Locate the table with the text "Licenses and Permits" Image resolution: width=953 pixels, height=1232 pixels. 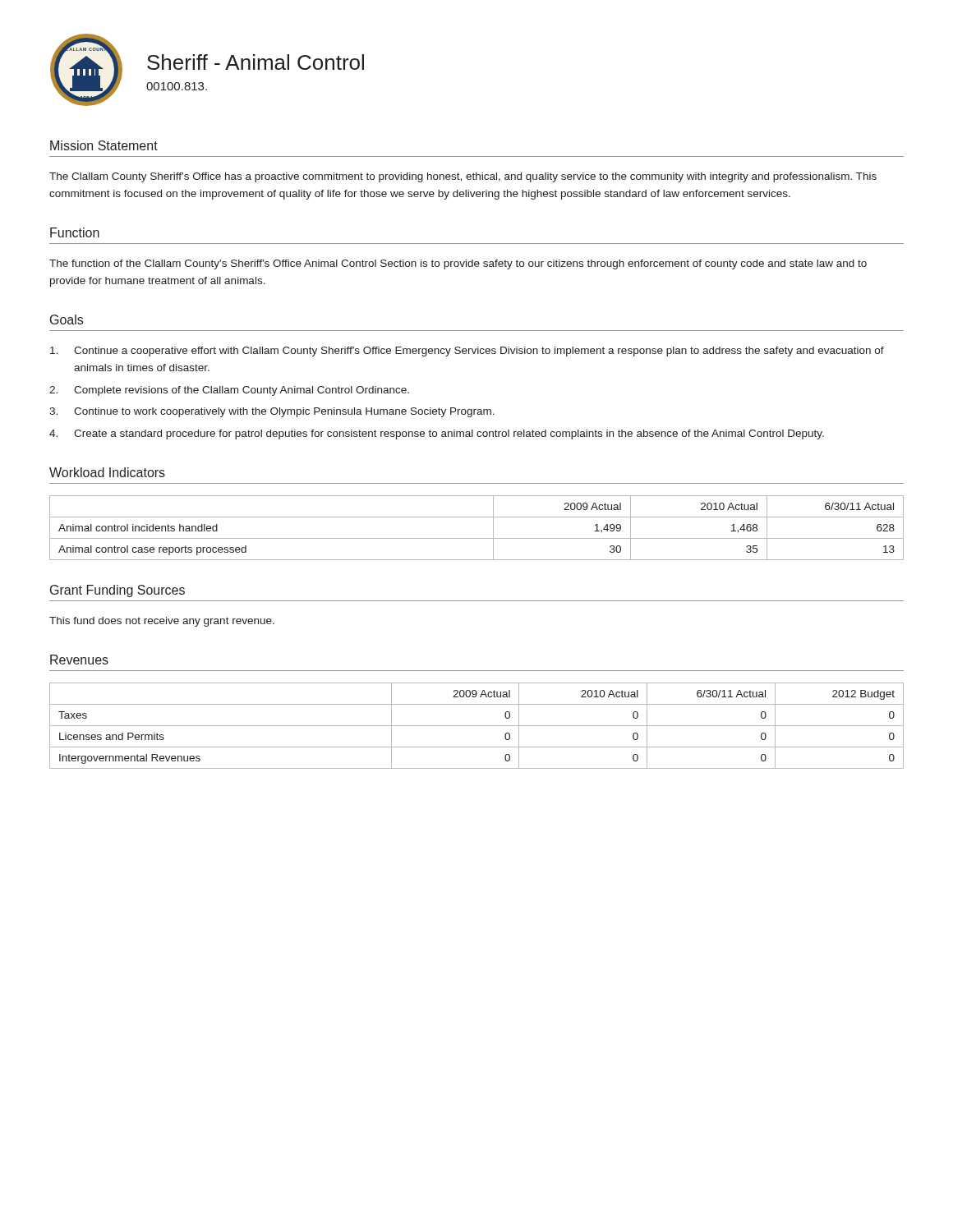(476, 726)
